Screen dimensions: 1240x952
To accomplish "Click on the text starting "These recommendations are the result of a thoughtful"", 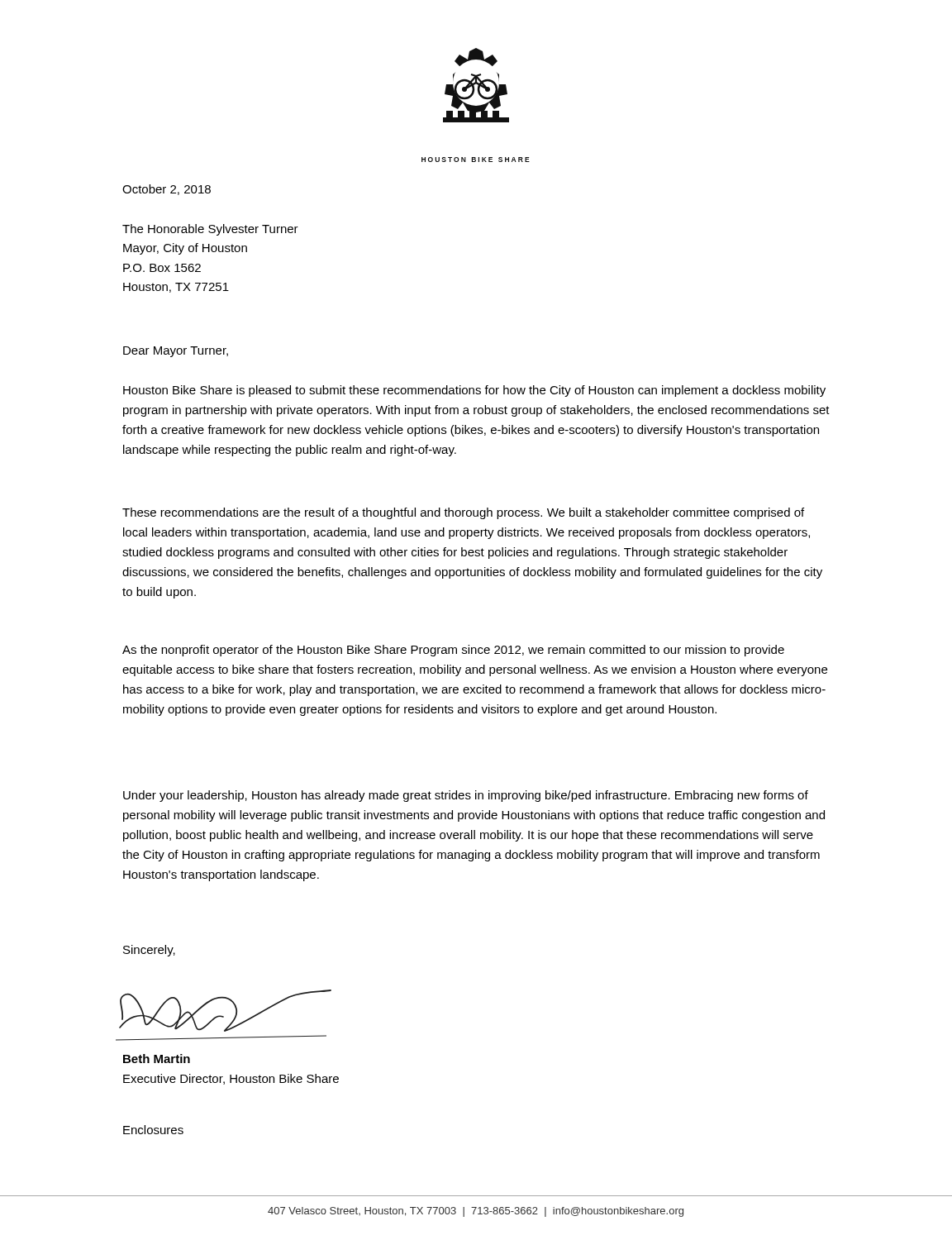I will [x=472, y=552].
